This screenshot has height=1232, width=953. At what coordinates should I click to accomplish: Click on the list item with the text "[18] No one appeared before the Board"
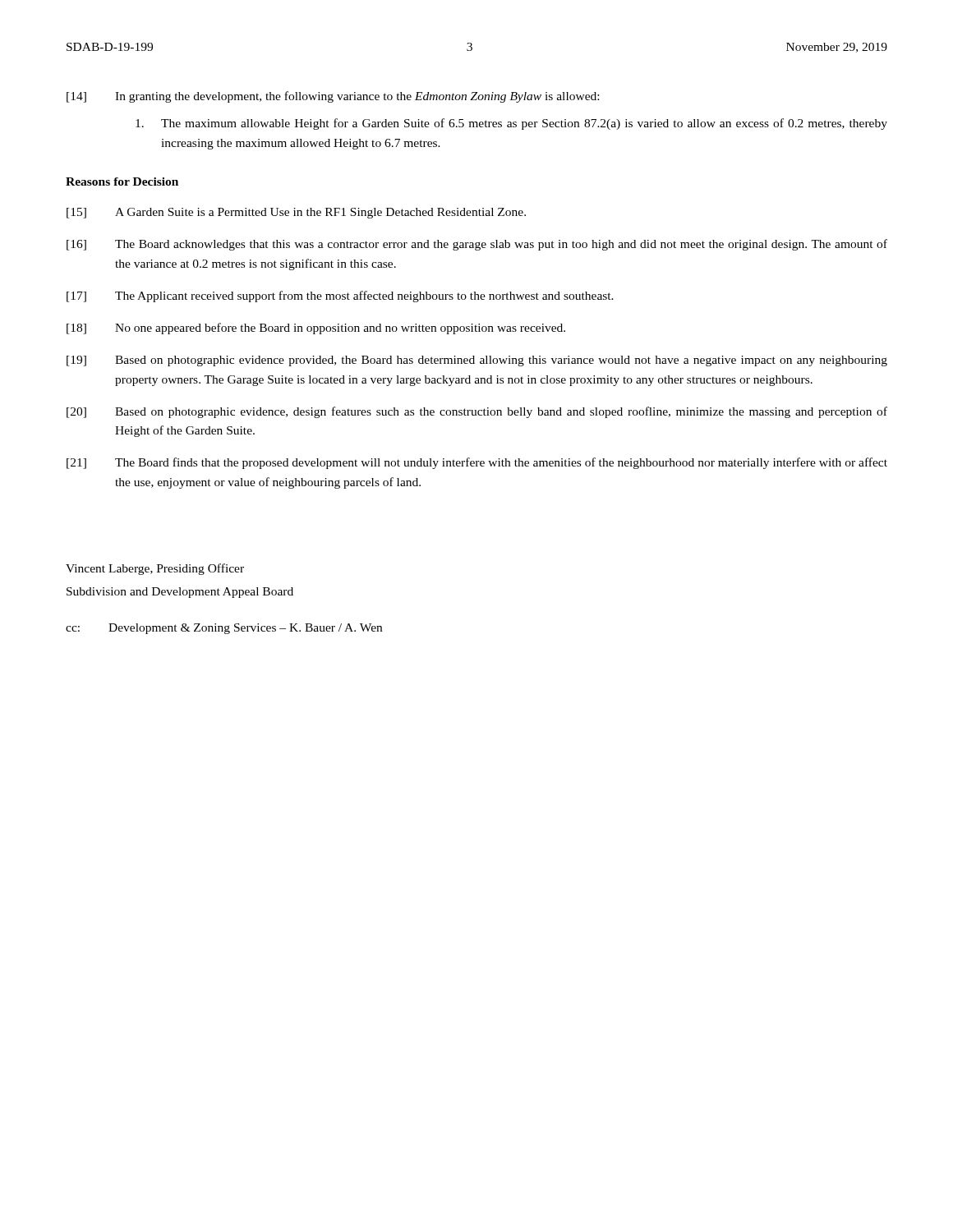point(476,327)
